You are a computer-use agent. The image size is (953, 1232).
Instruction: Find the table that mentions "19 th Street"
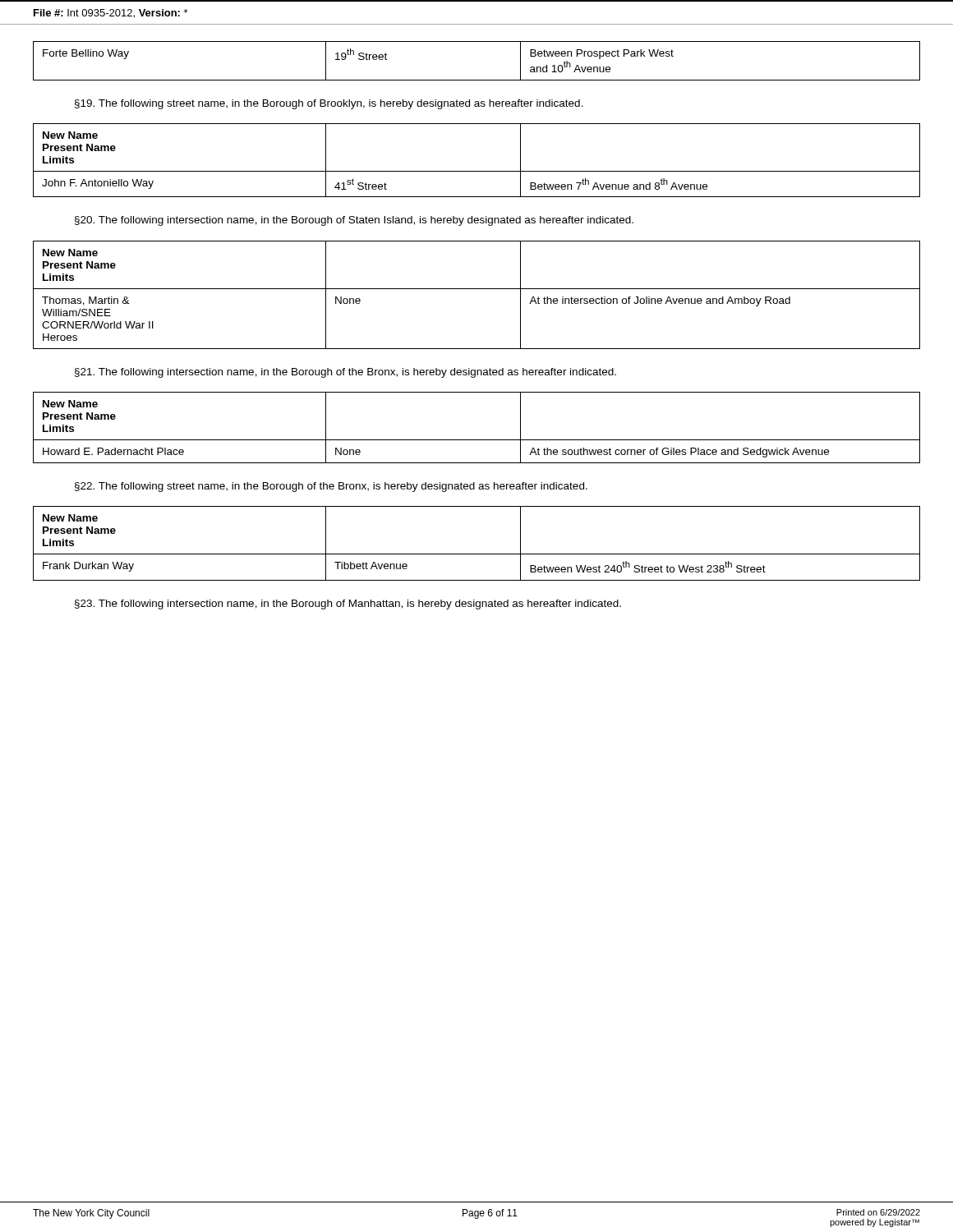click(476, 61)
